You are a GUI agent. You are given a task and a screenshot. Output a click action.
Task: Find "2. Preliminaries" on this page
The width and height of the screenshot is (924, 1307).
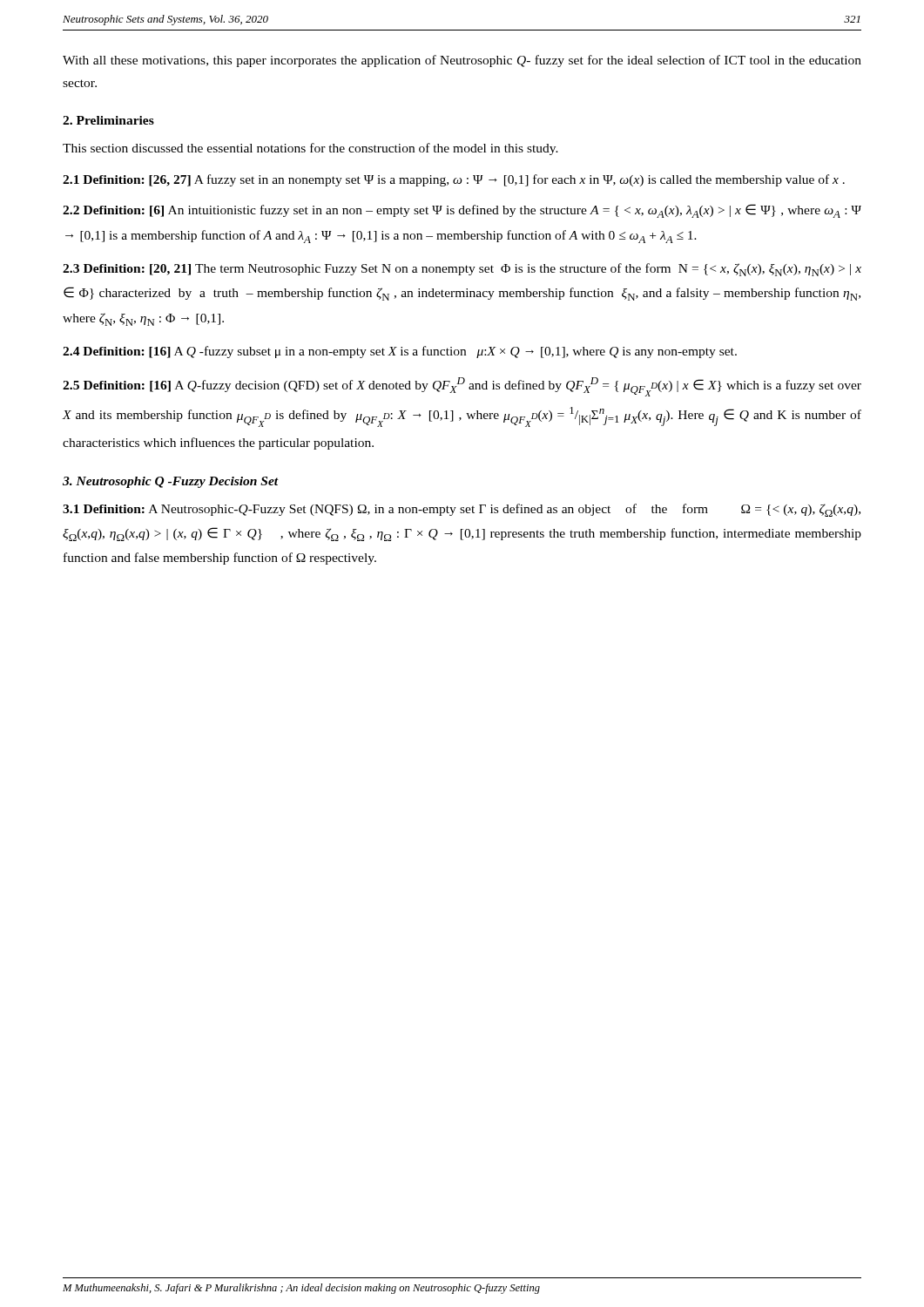click(108, 120)
